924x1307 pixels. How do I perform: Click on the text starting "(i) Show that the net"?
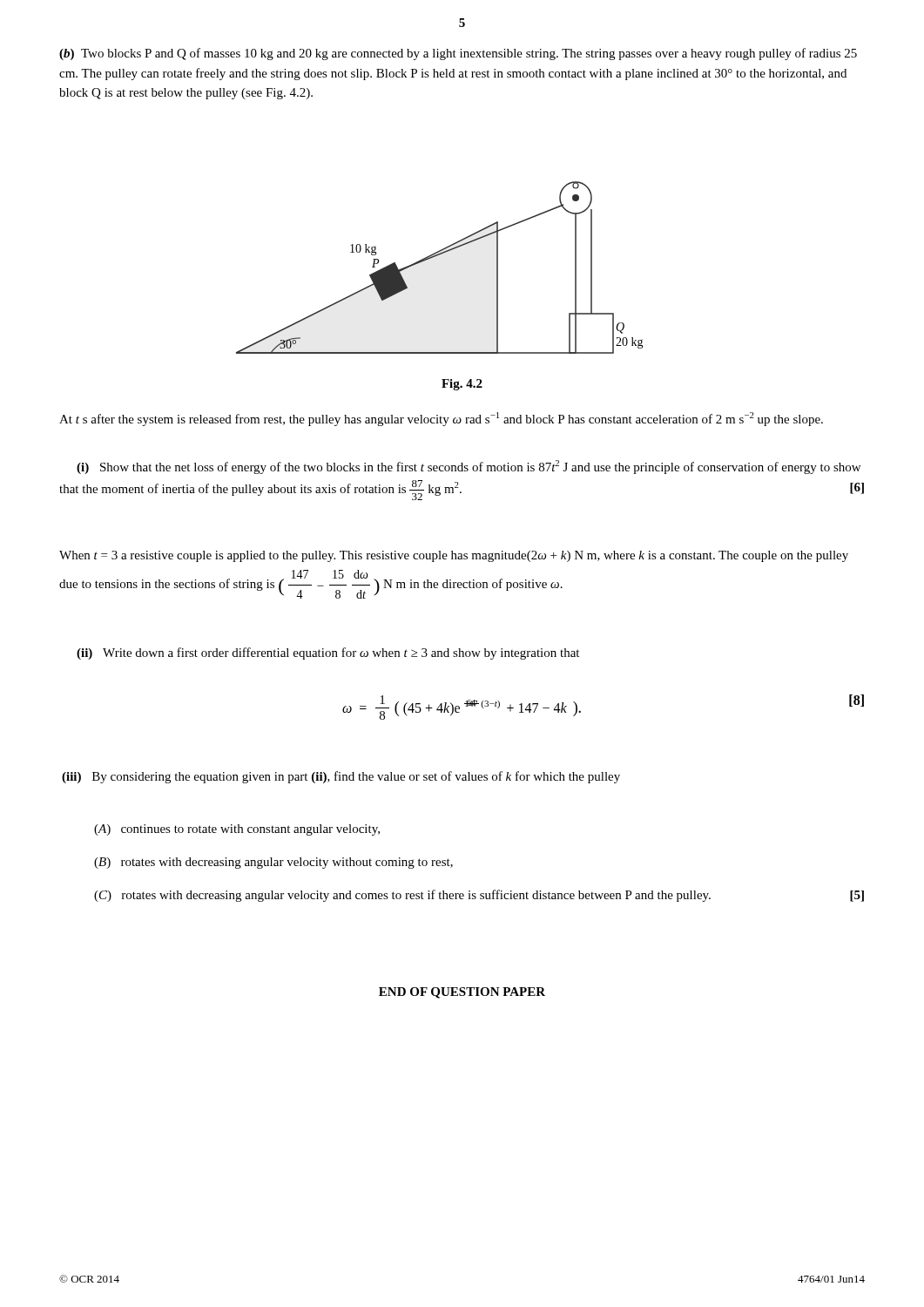462,480
